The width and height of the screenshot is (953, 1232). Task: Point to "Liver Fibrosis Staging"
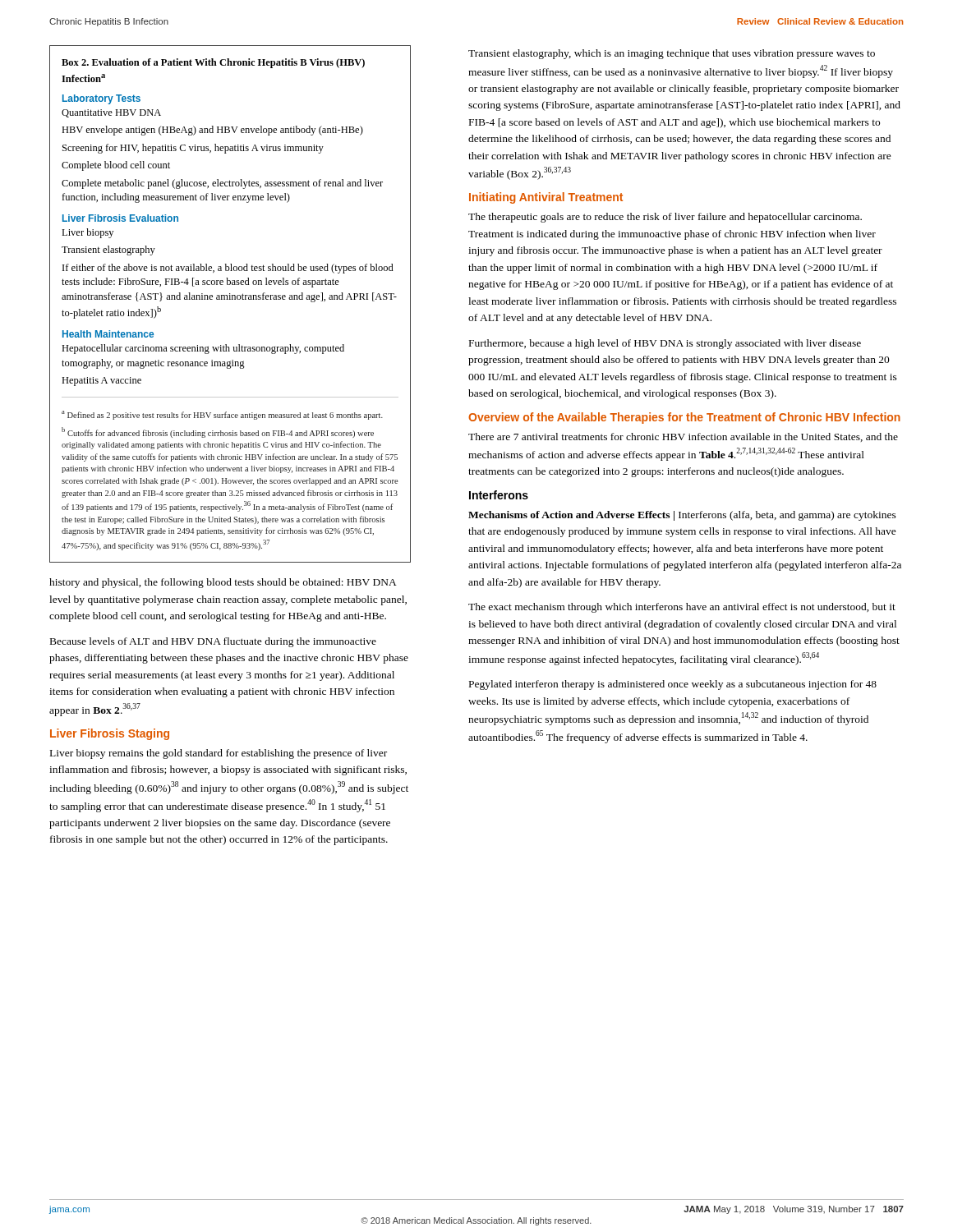click(x=110, y=733)
